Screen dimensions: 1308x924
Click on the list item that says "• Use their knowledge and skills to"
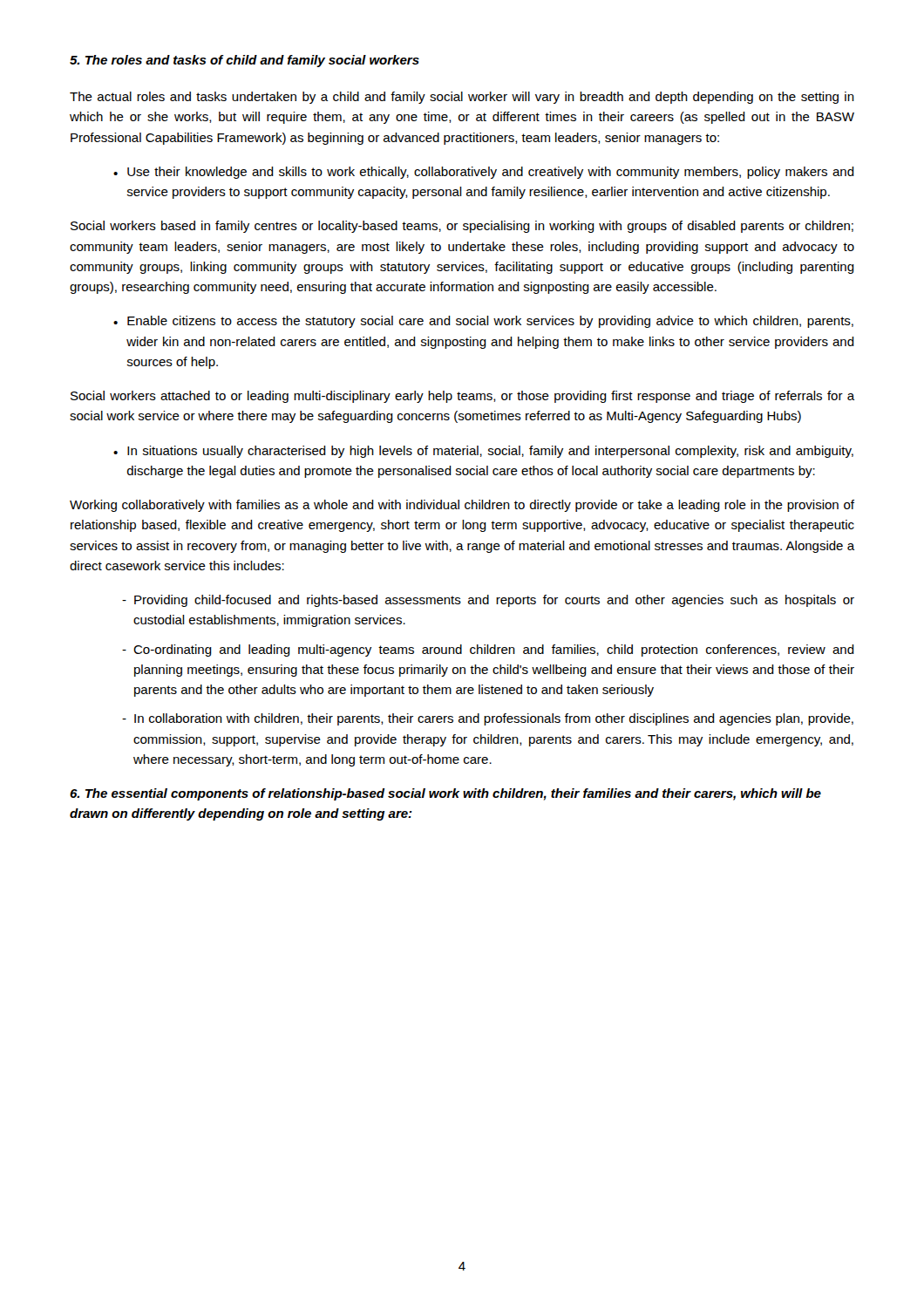point(484,181)
